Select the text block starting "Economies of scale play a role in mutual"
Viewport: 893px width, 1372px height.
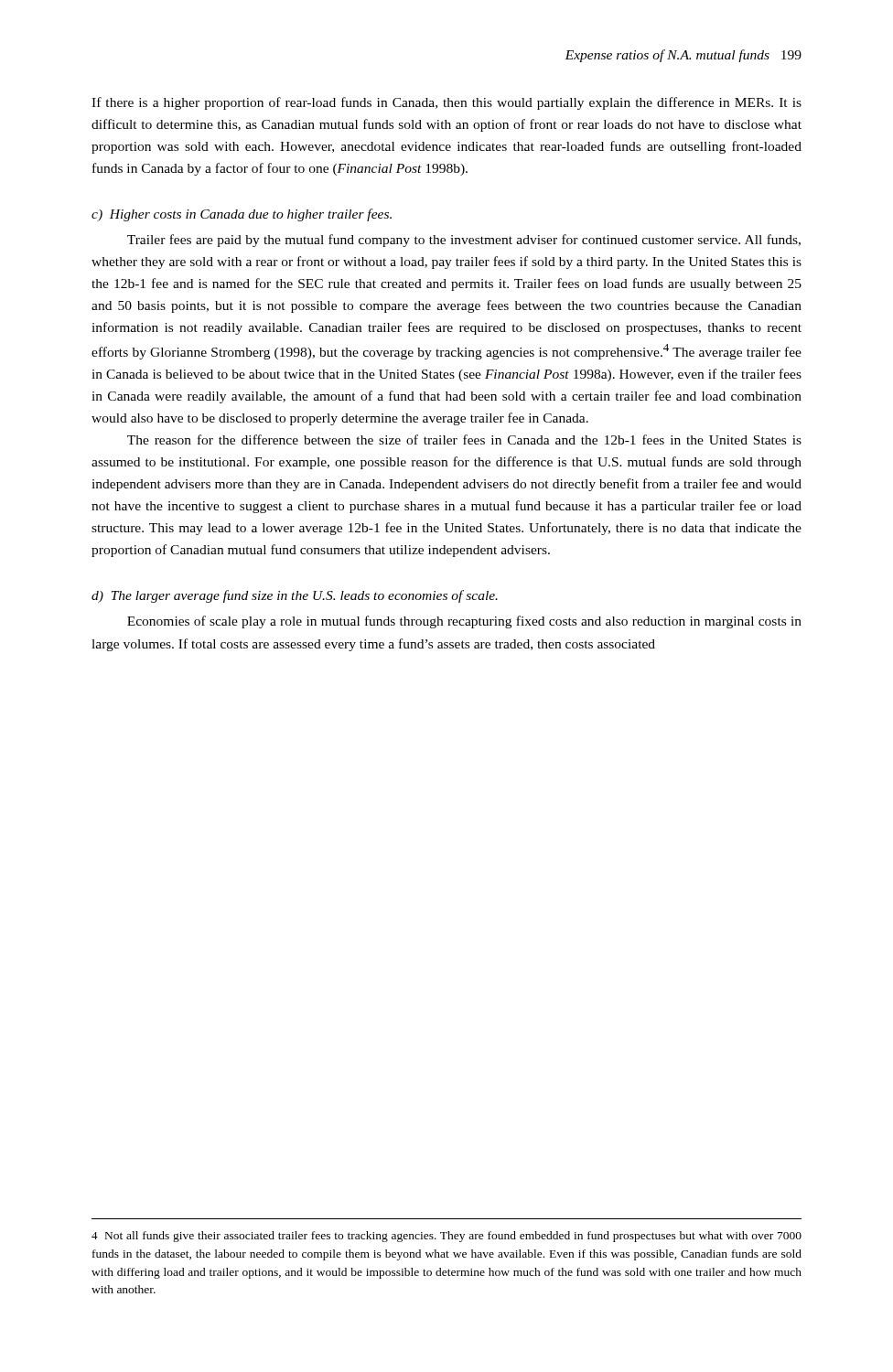point(446,632)
